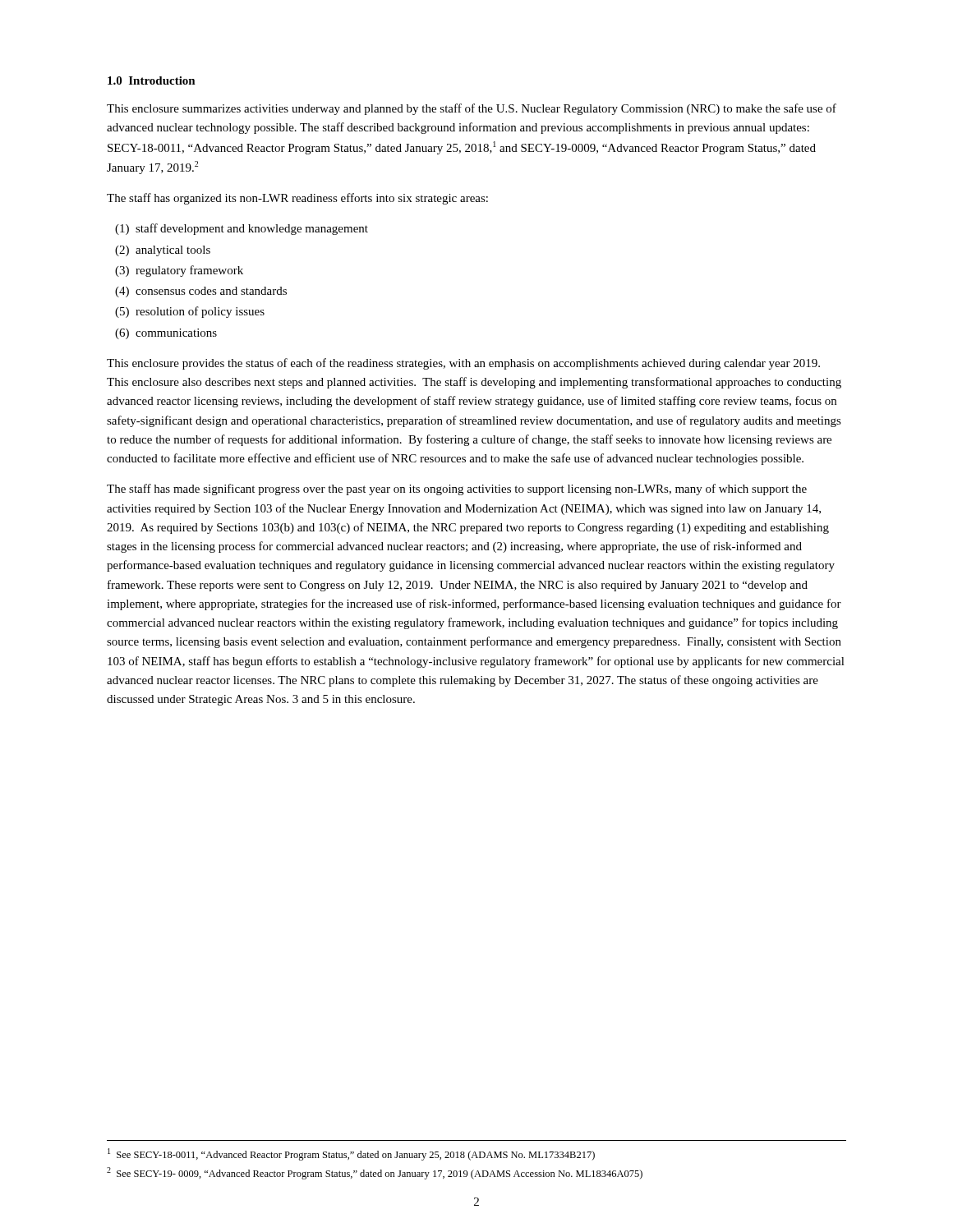The height and width of the screenshot is (1232, 953).
Task: Click on the footnote that says "2 See SECY-19- 0009, “Advanced Reactor"
Action: (375, 1172)
